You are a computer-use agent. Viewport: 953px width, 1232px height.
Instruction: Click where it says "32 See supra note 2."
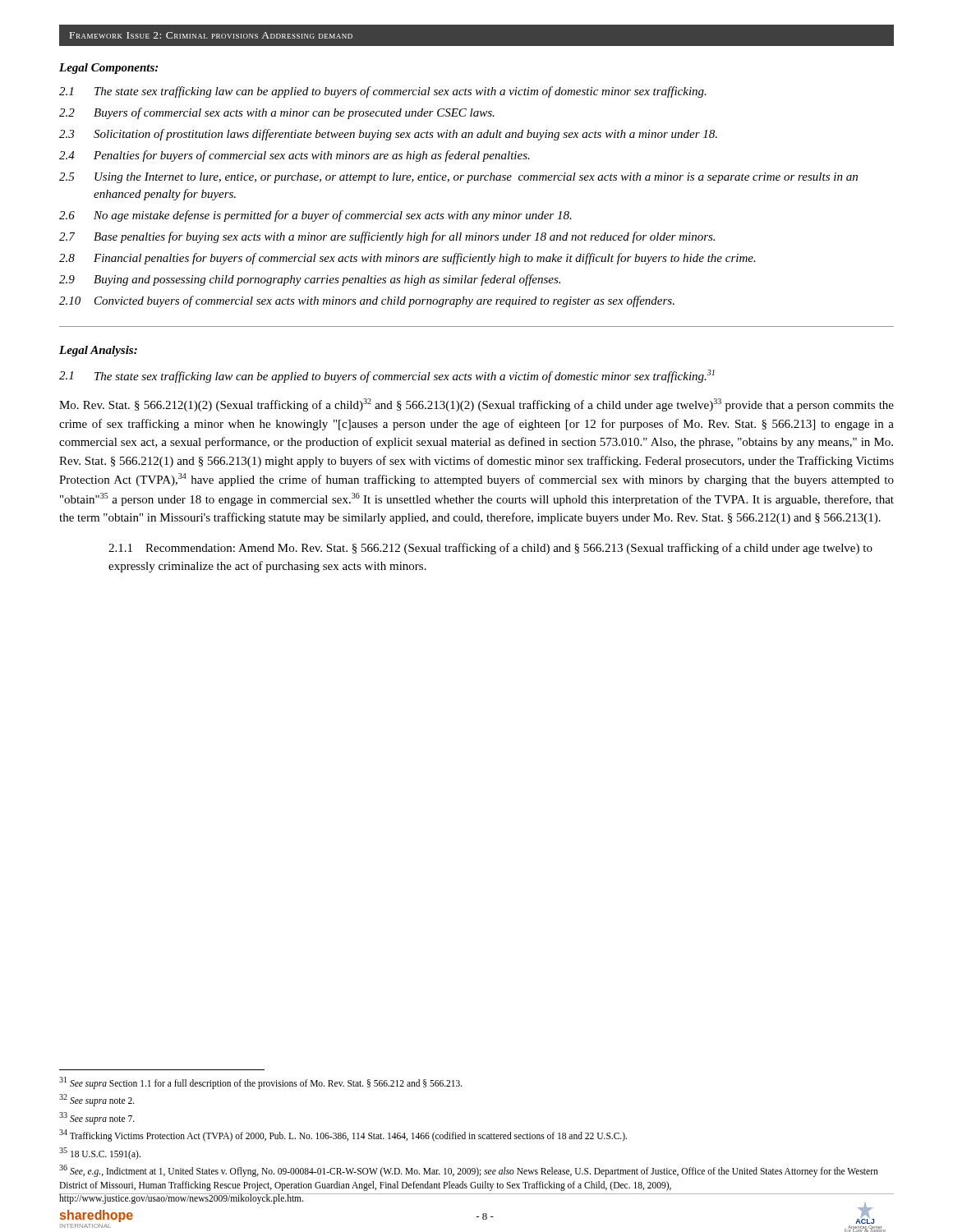(x=97, y=1099)
